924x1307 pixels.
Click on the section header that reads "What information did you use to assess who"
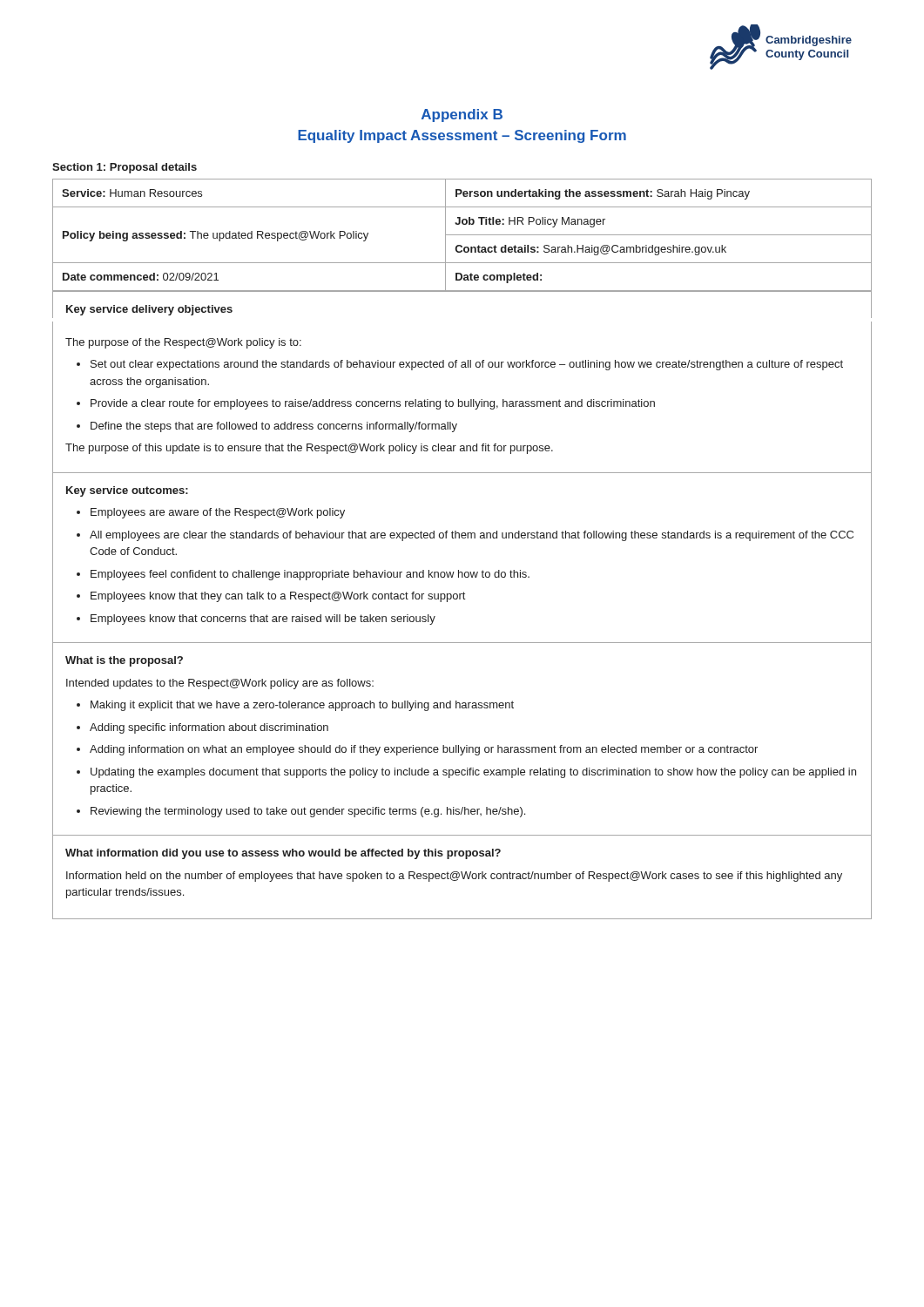point(283,853)
